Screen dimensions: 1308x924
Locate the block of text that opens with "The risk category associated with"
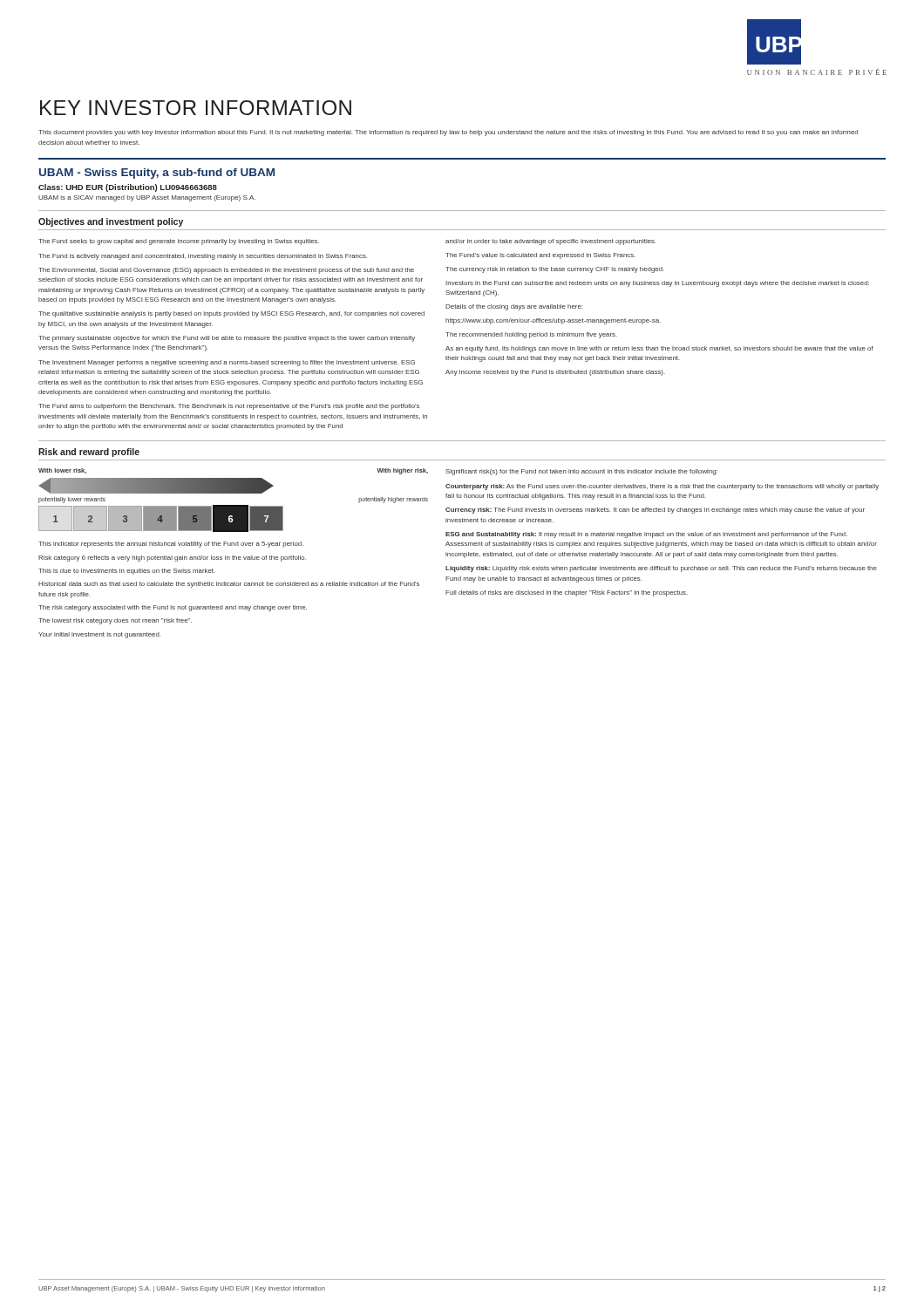233,608
